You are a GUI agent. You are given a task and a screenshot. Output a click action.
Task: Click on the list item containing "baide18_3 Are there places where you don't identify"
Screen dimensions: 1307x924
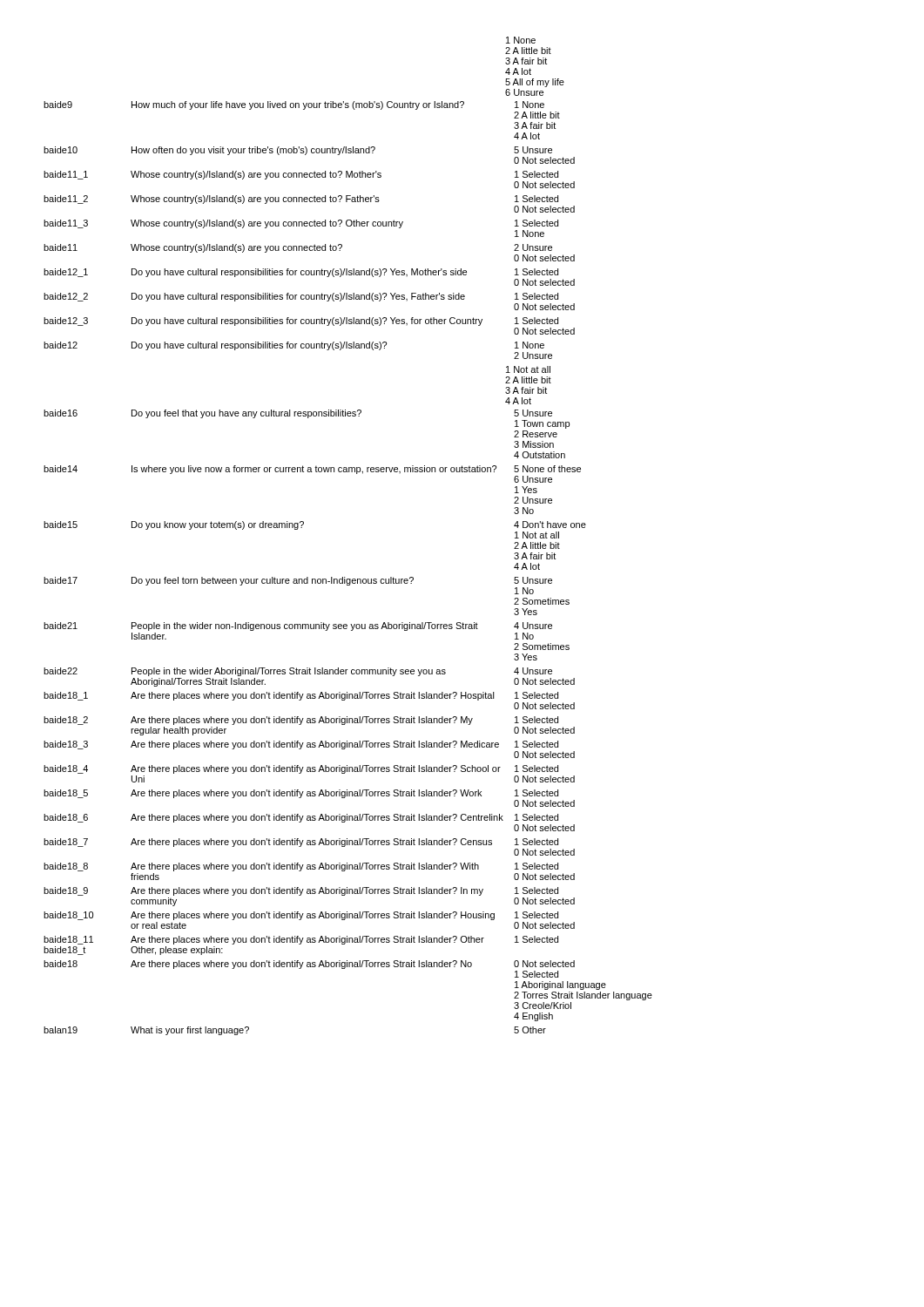click(409, 749)
